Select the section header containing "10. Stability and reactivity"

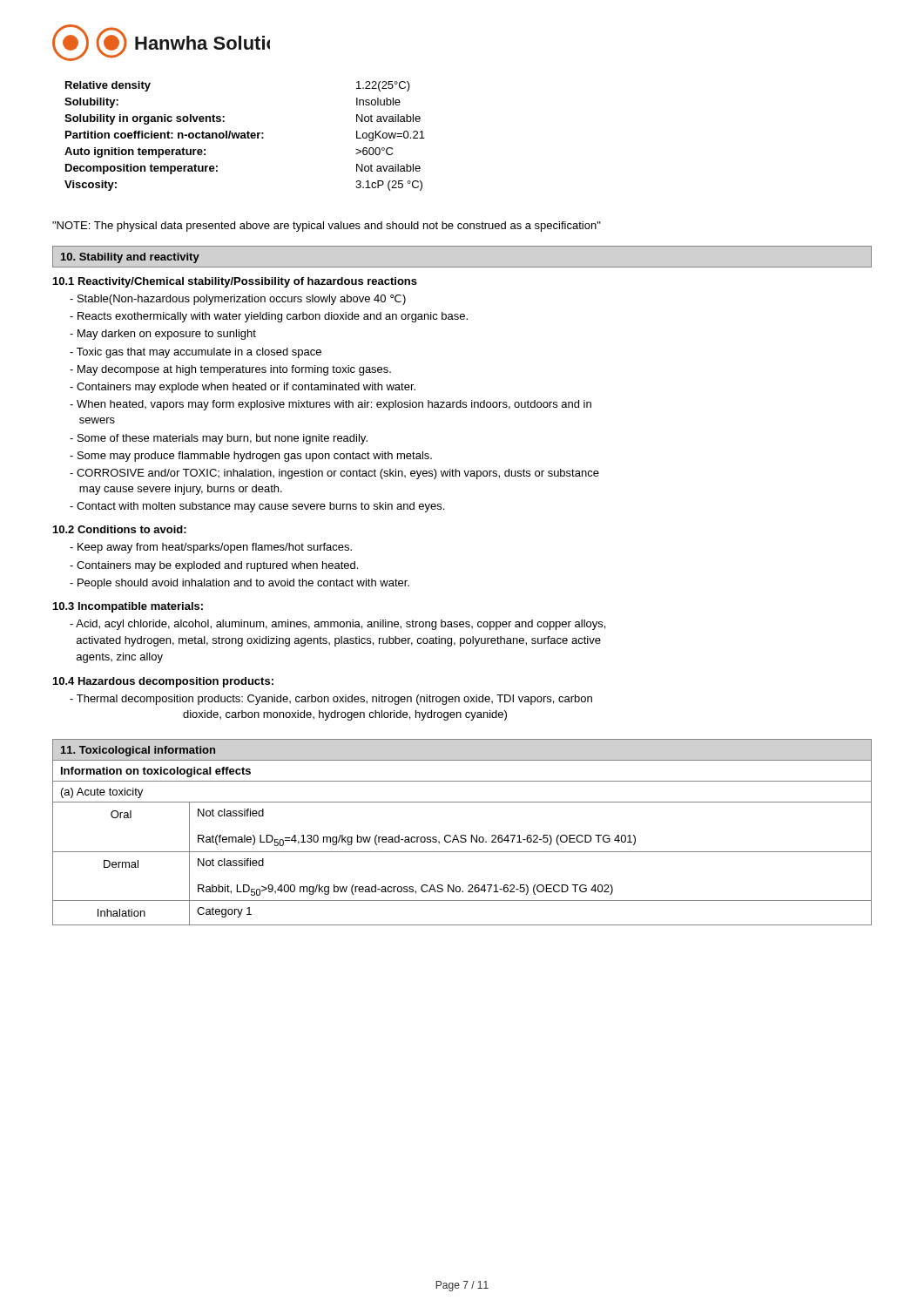point(130,257)
